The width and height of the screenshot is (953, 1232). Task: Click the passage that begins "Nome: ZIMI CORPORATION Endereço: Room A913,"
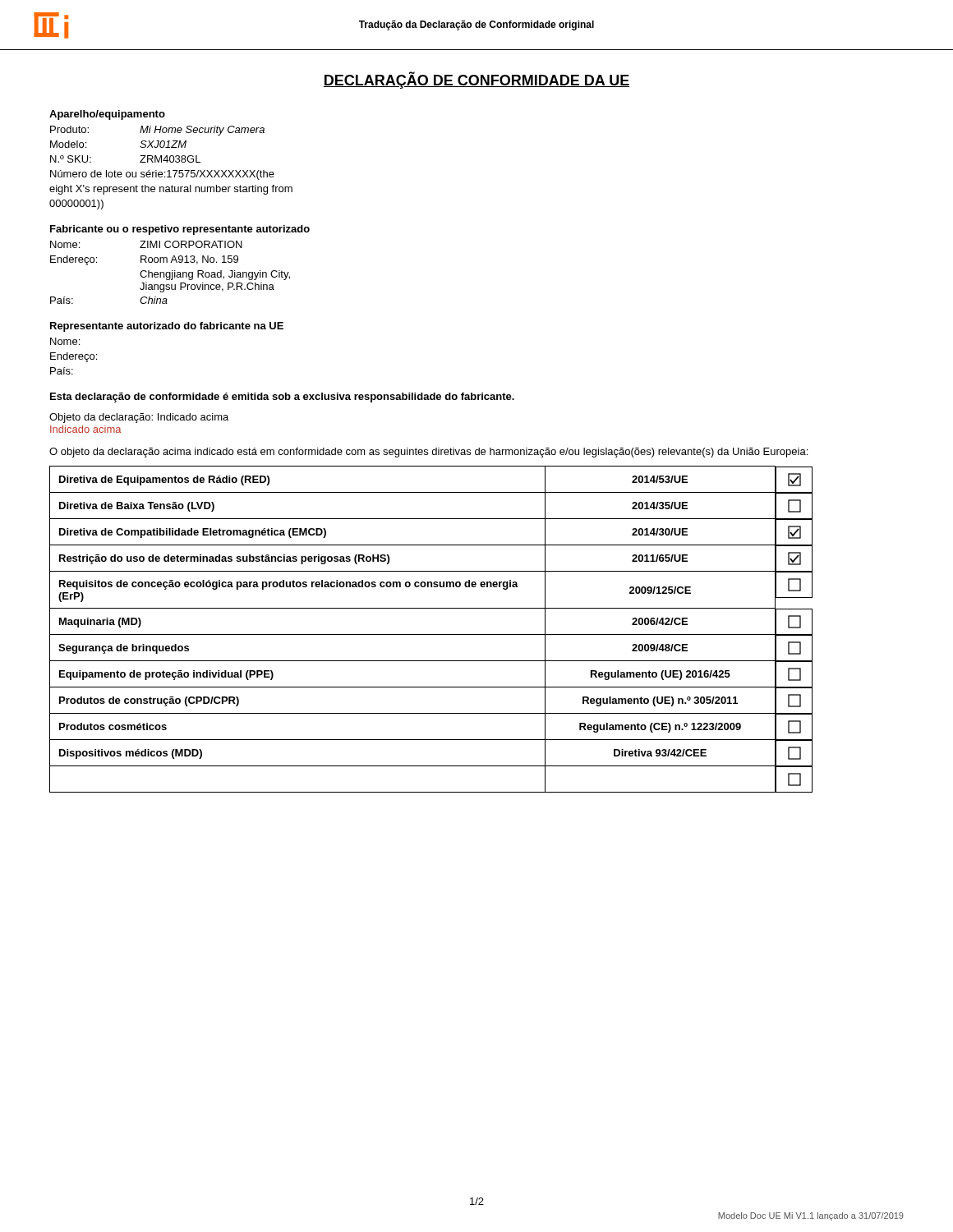(146, 244)
